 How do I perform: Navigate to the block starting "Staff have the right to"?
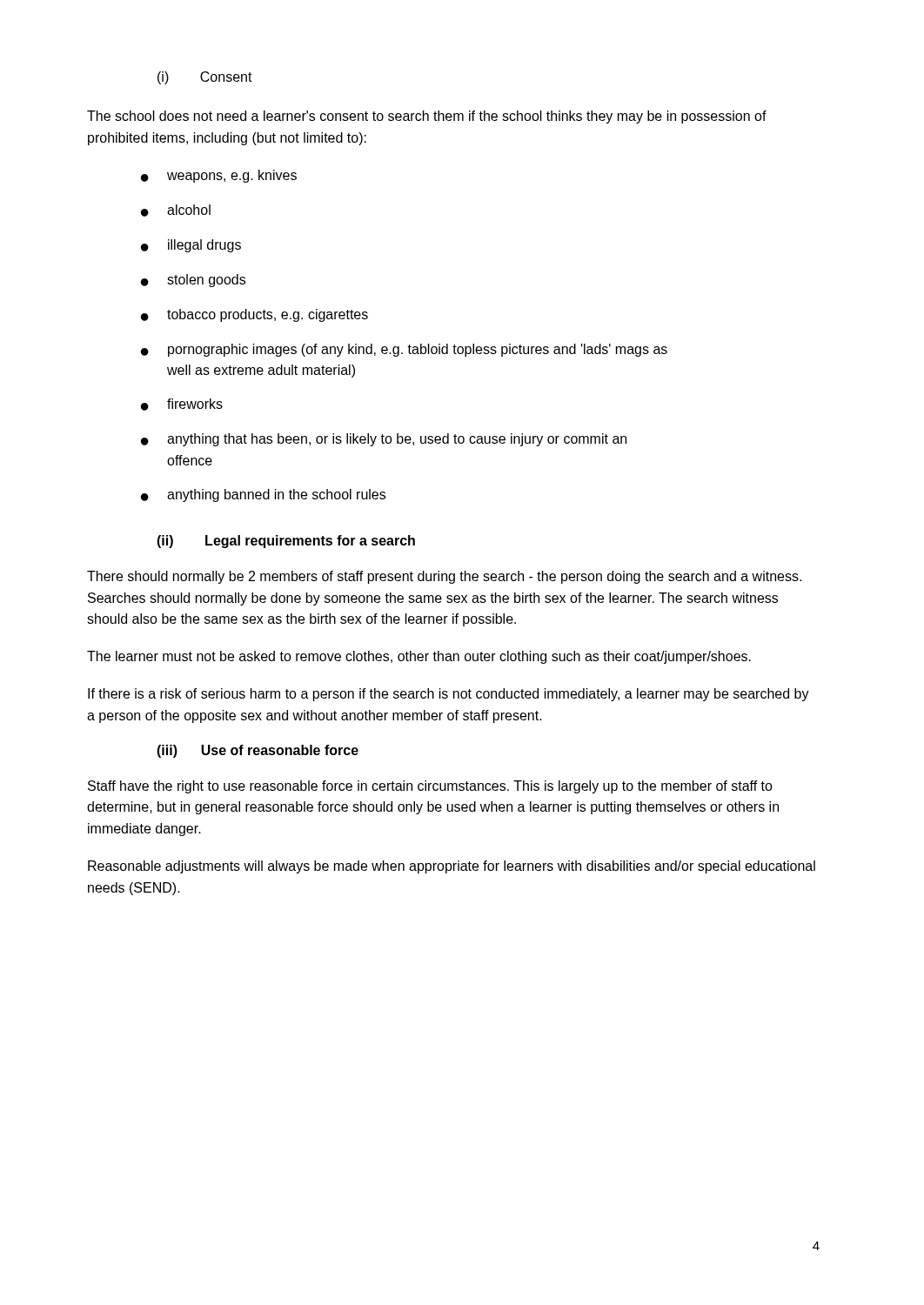(x=433, y=807)
